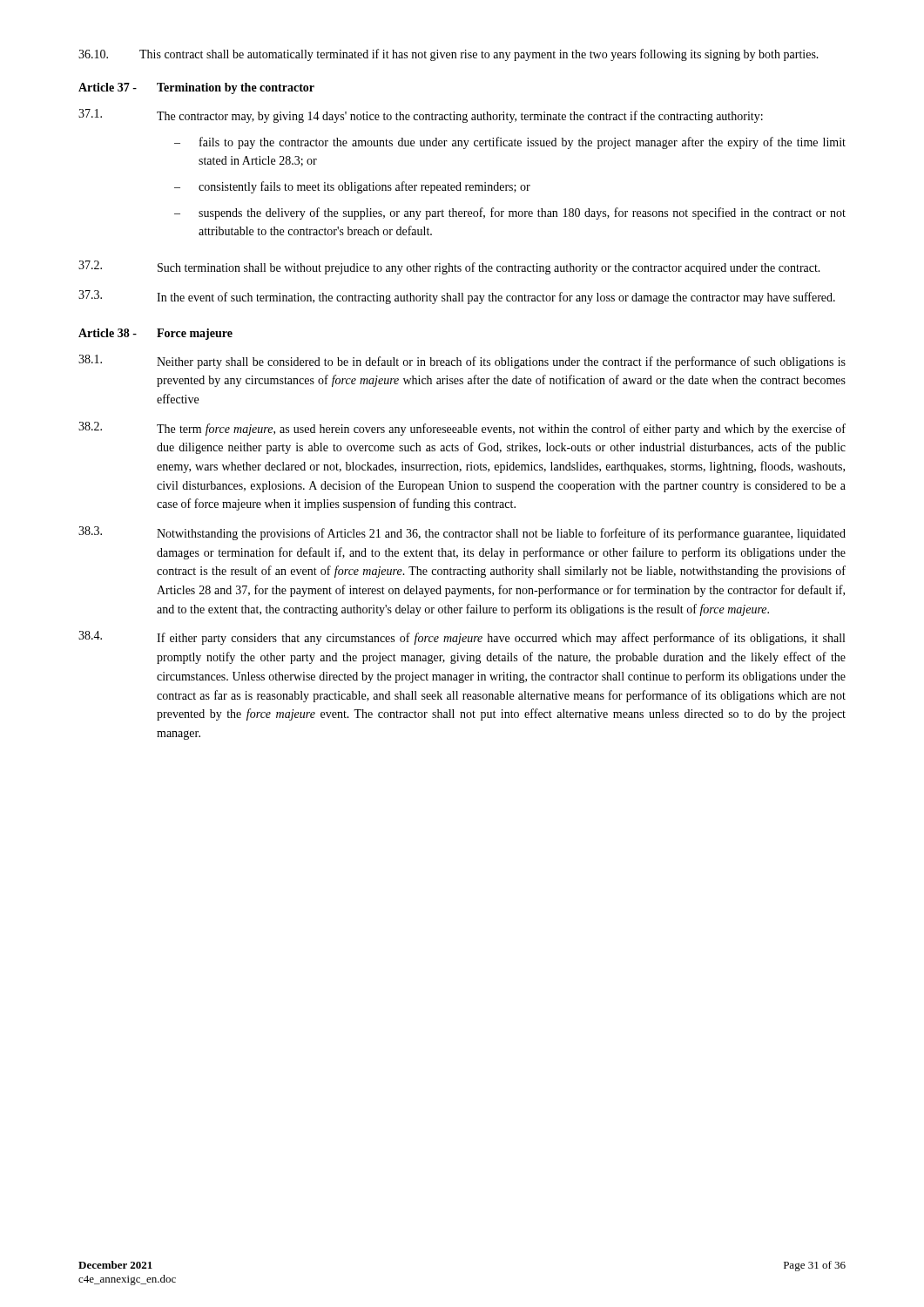Locate the list item with the text "36.10. This contract shall be"
The image size is (924, 1307).
(462, 55)
